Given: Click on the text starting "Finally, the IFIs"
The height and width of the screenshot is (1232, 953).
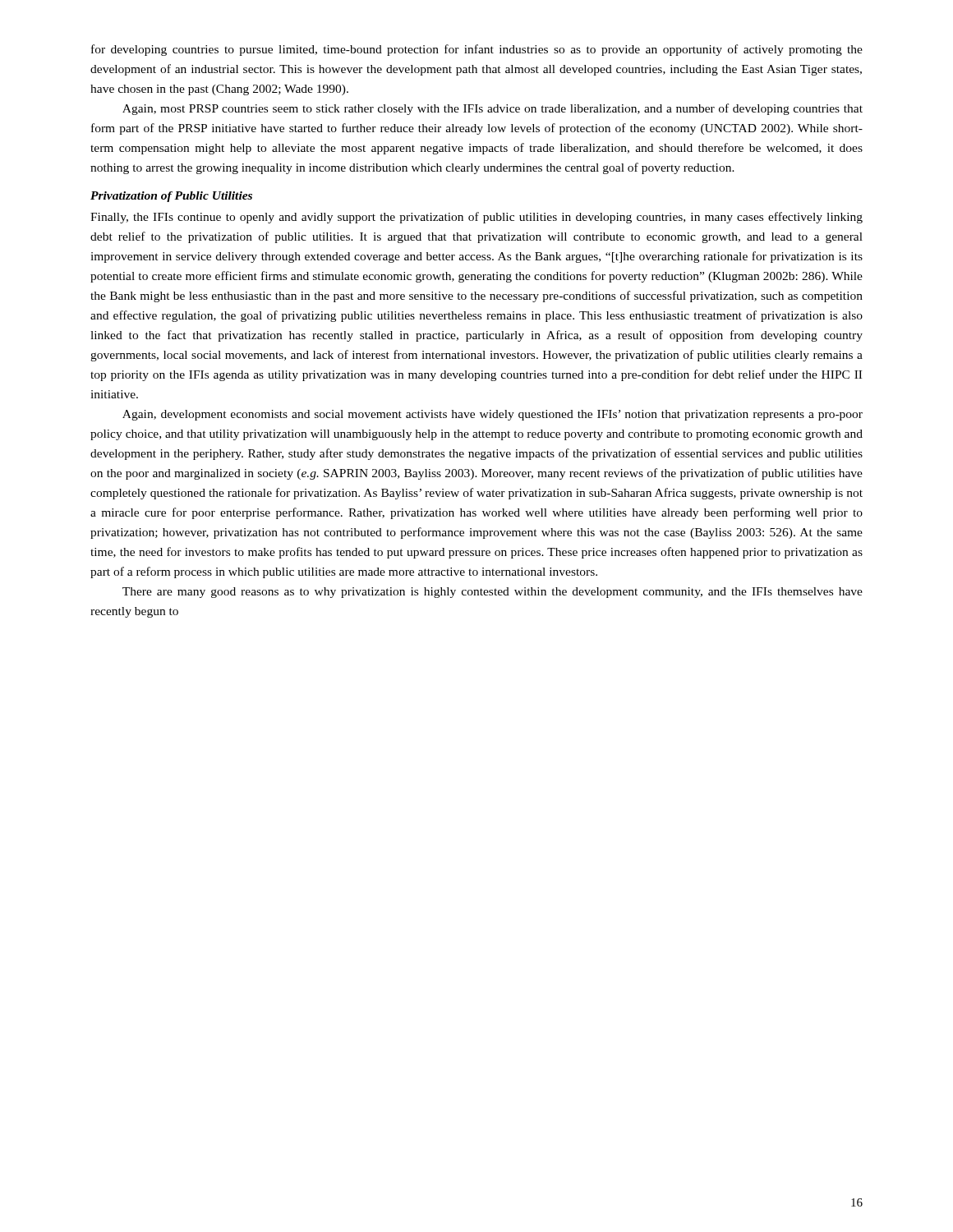Looking at the screenshot, I should pyautogui.click(x=476, y=306).
